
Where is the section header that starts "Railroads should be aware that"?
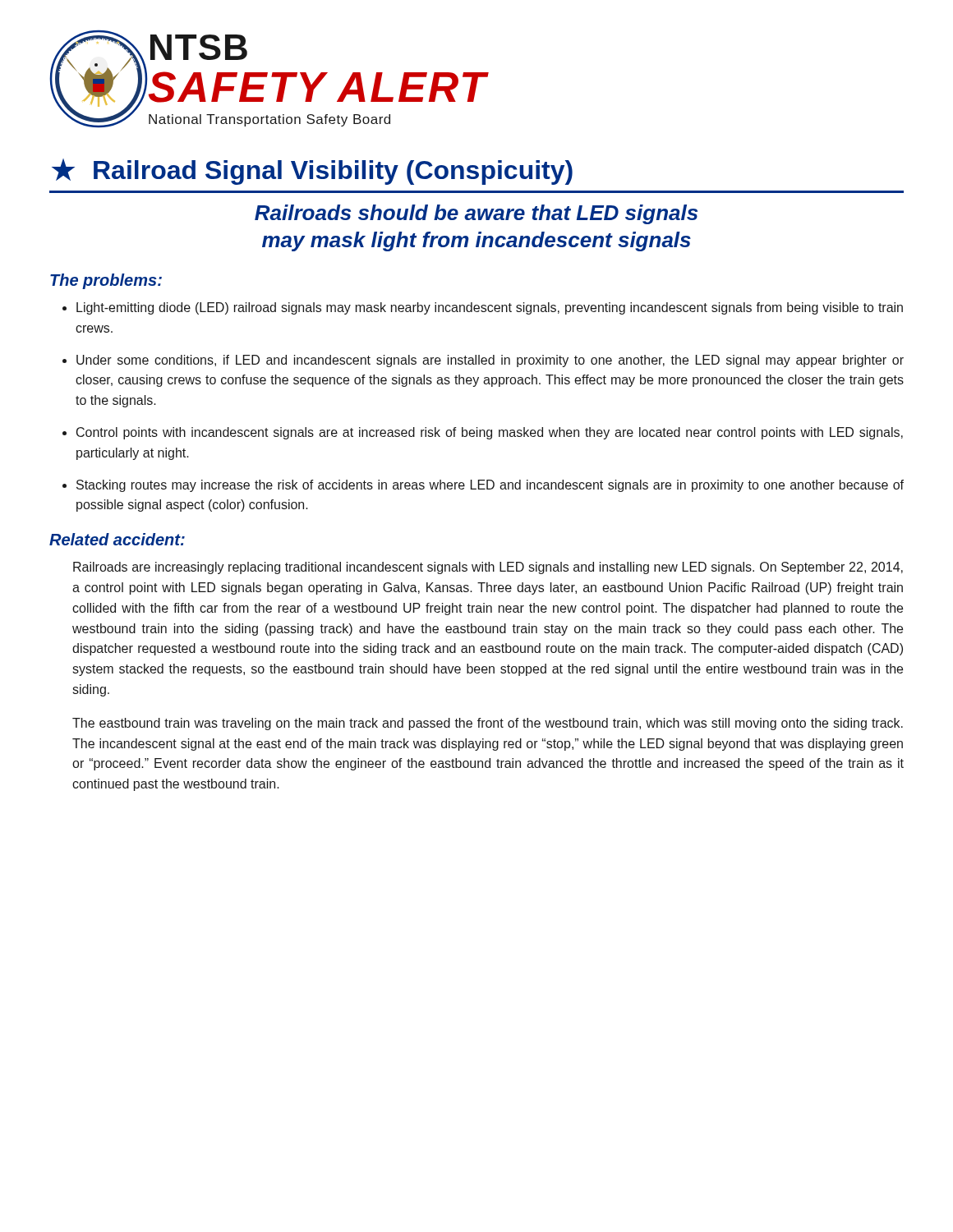point(476,226)
